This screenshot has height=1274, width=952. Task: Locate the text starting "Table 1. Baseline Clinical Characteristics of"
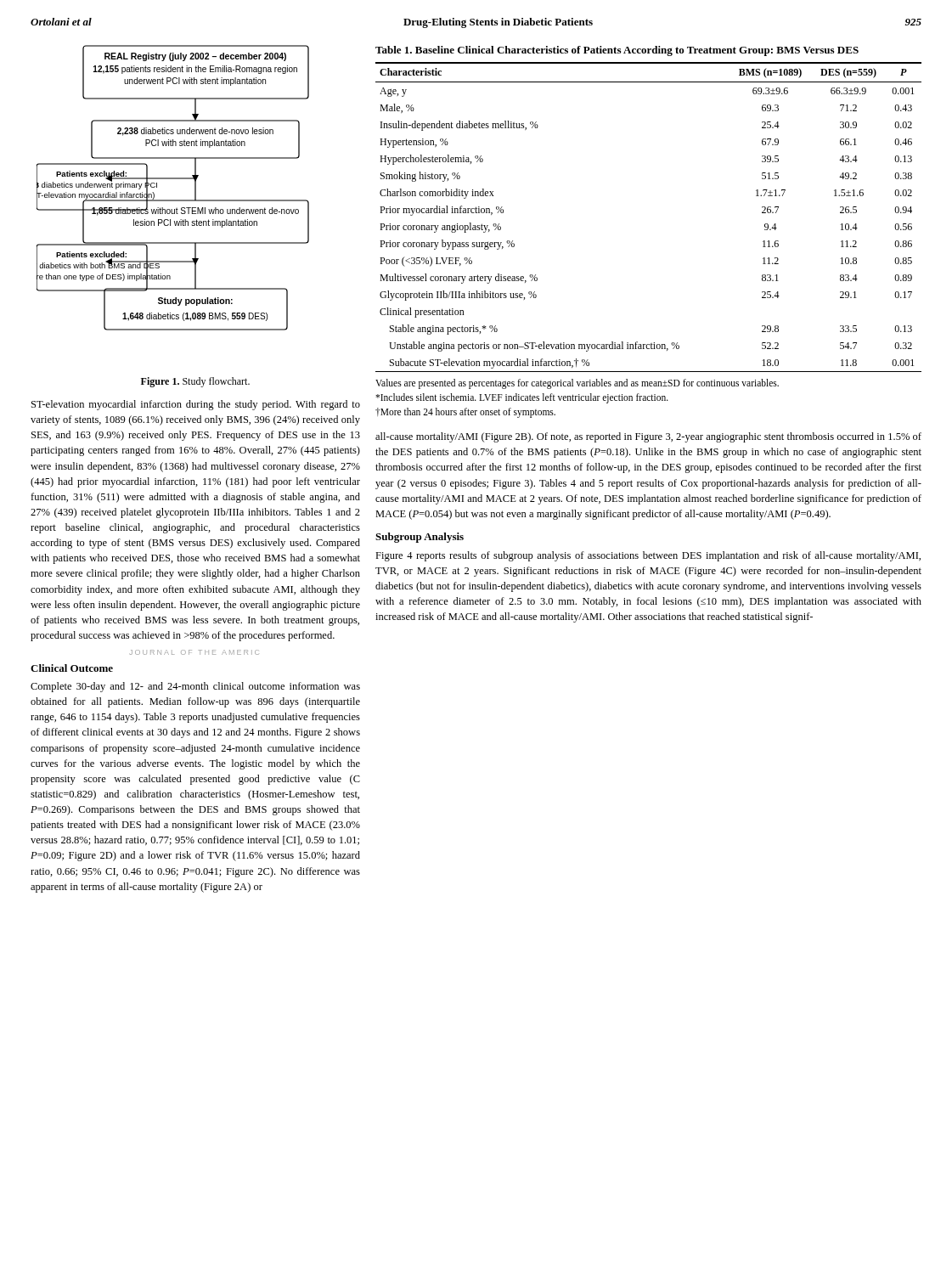[617, 50]
